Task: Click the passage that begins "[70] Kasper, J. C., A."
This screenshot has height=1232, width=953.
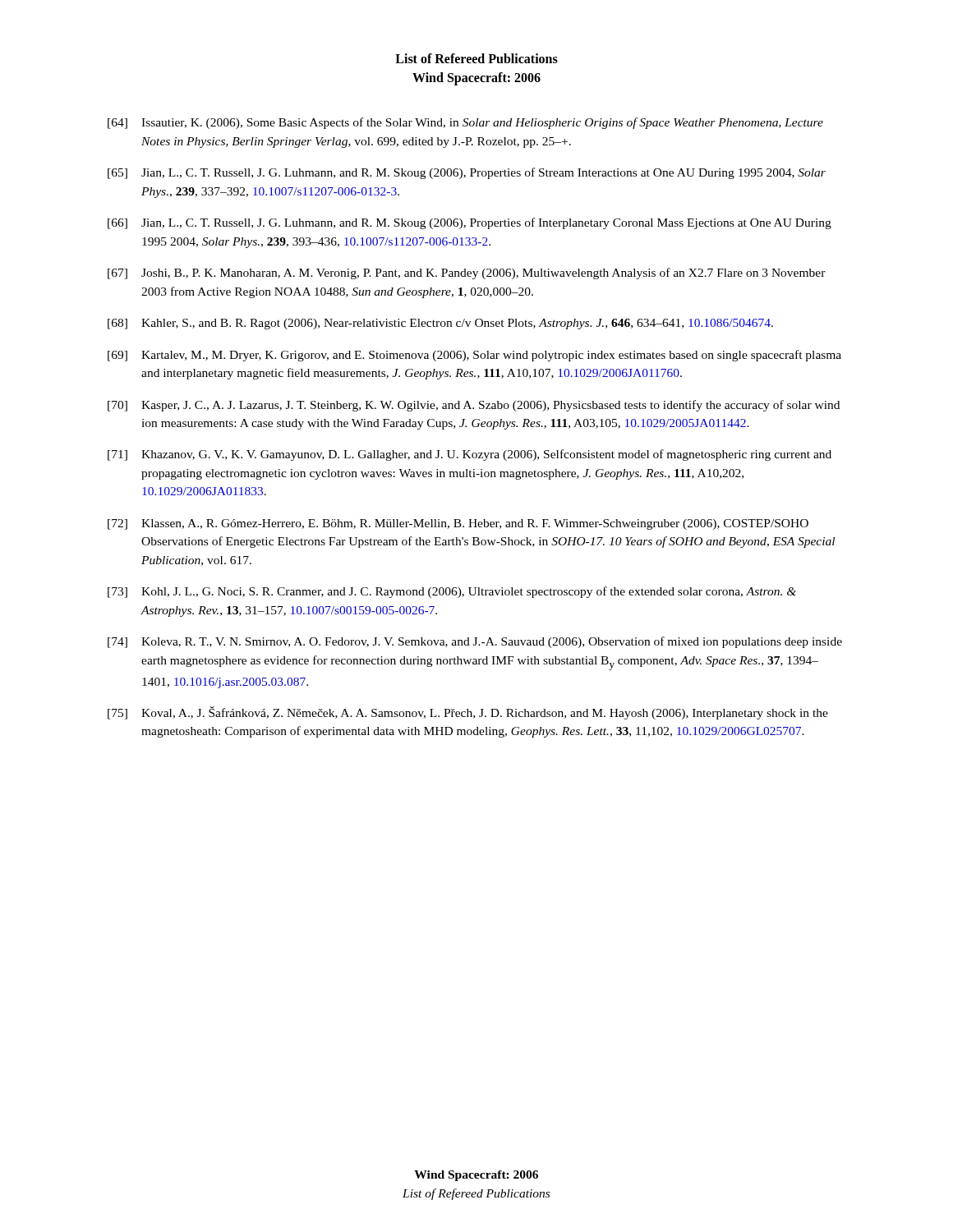Action: pyautogui.click(x=476, y=414)
